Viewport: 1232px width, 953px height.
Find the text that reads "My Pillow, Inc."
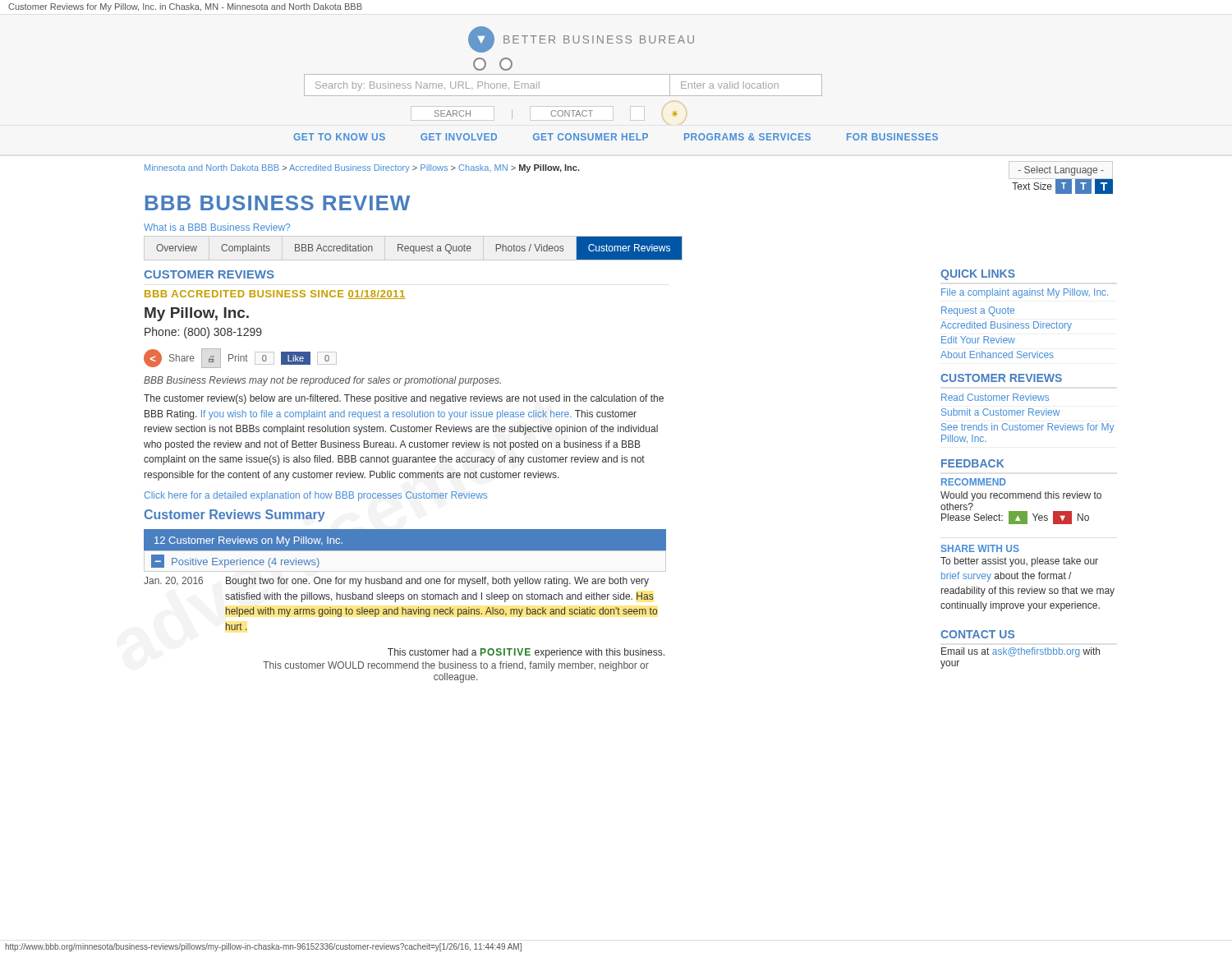pos(197,313)
